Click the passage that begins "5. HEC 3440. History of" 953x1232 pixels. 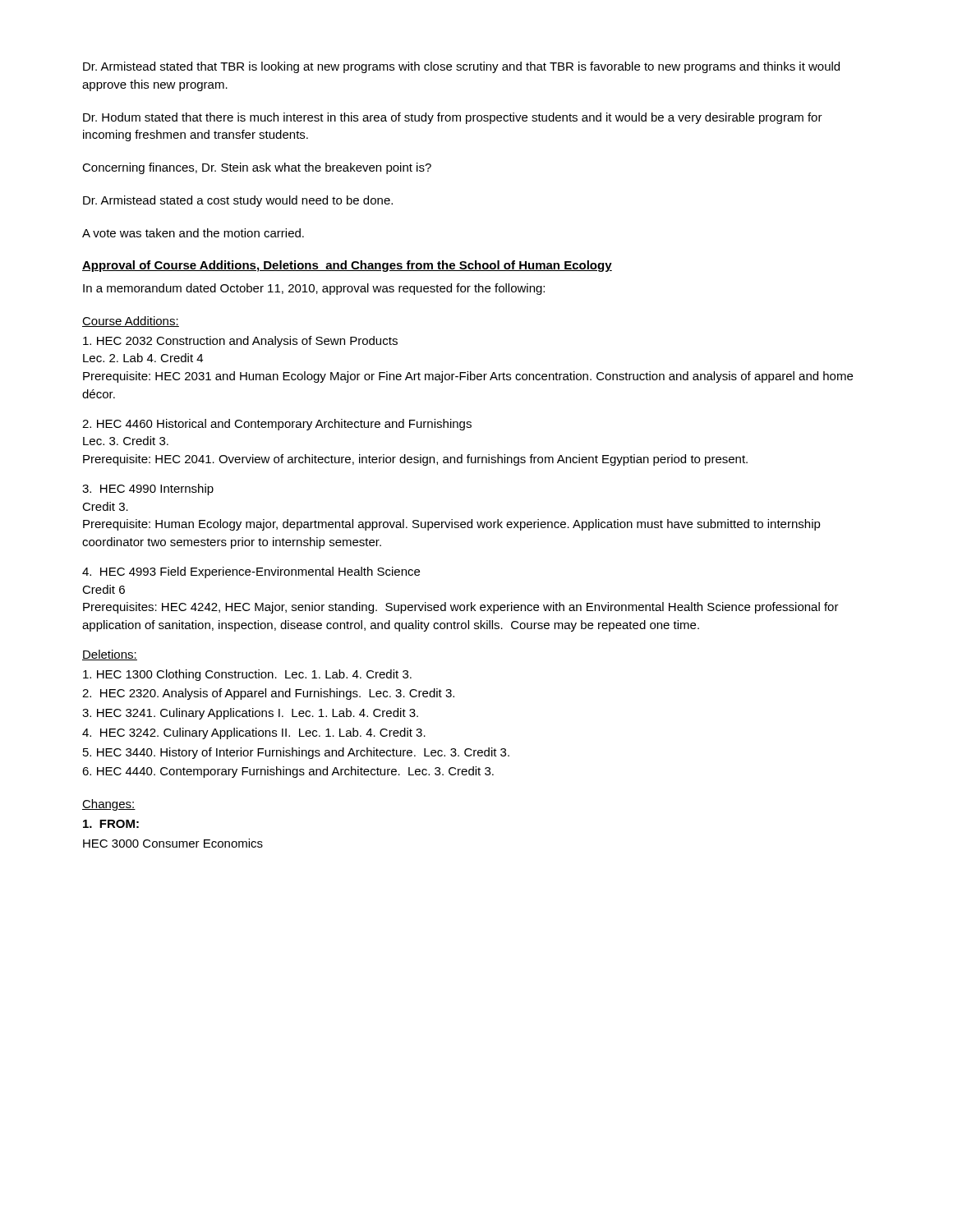click(x=296, y=752)
